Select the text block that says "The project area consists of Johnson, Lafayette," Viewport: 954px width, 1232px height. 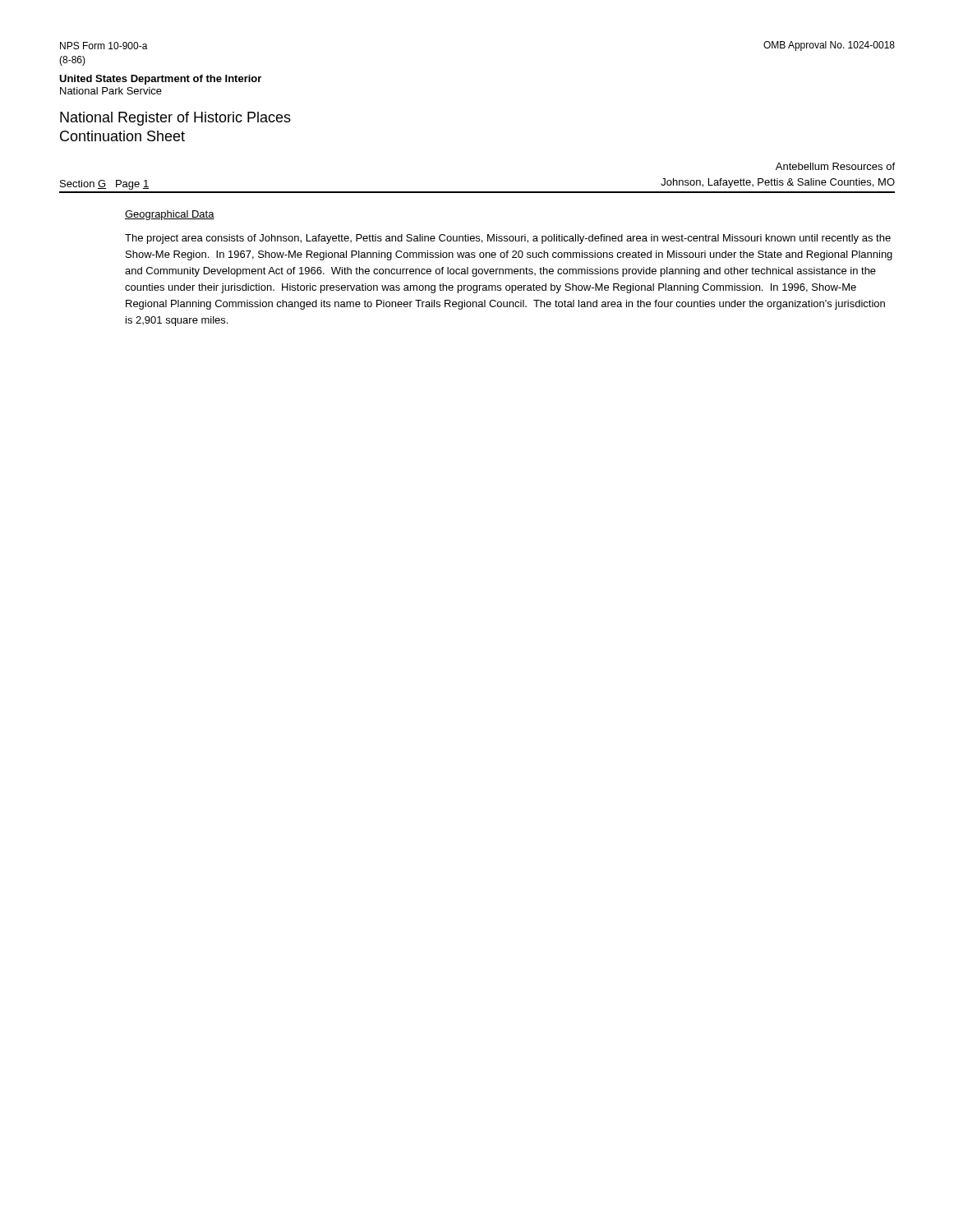click(x=509, y=279)
